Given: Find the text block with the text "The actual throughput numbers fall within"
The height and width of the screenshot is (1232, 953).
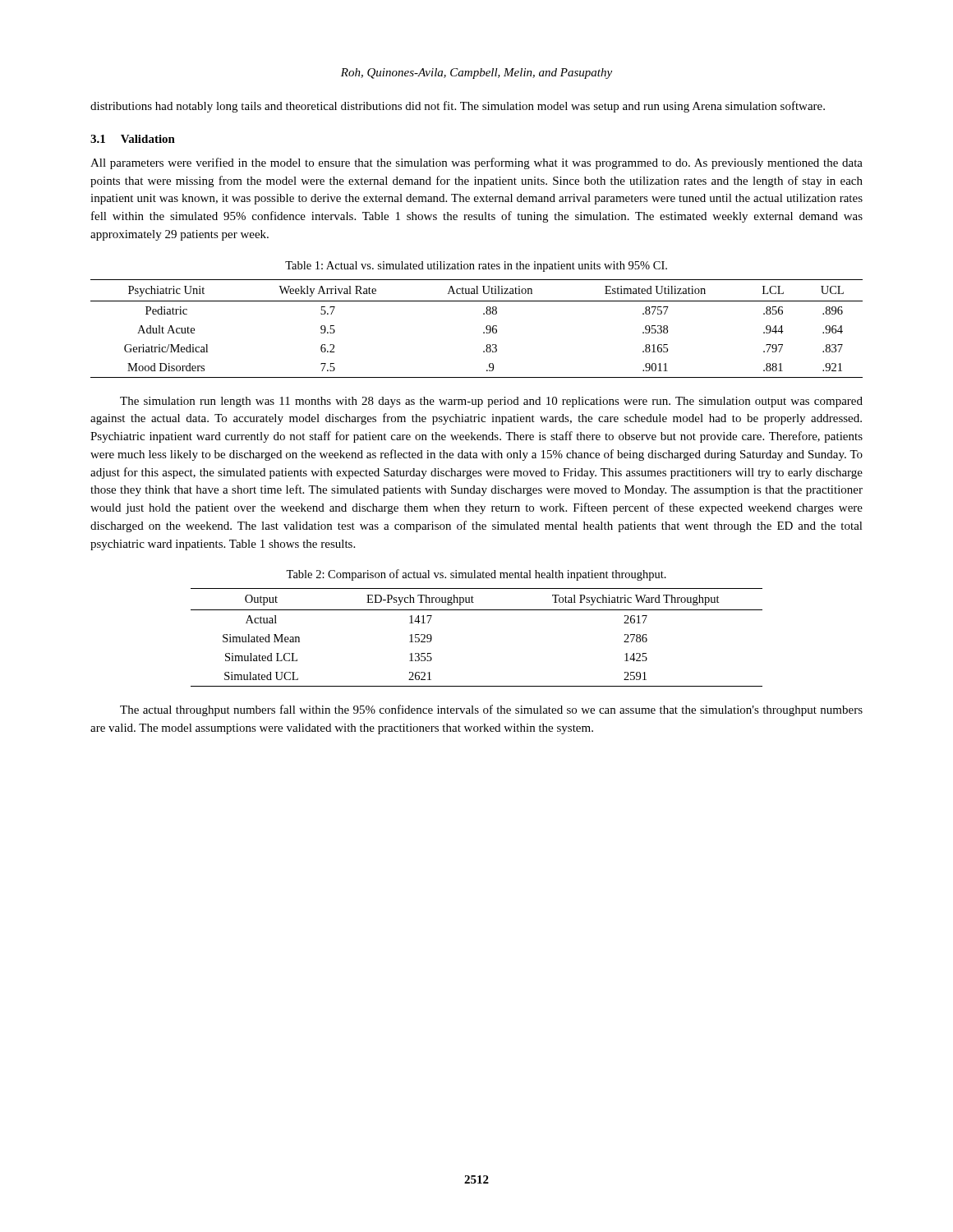Looking at the screenshot, I should click(476, 719).
